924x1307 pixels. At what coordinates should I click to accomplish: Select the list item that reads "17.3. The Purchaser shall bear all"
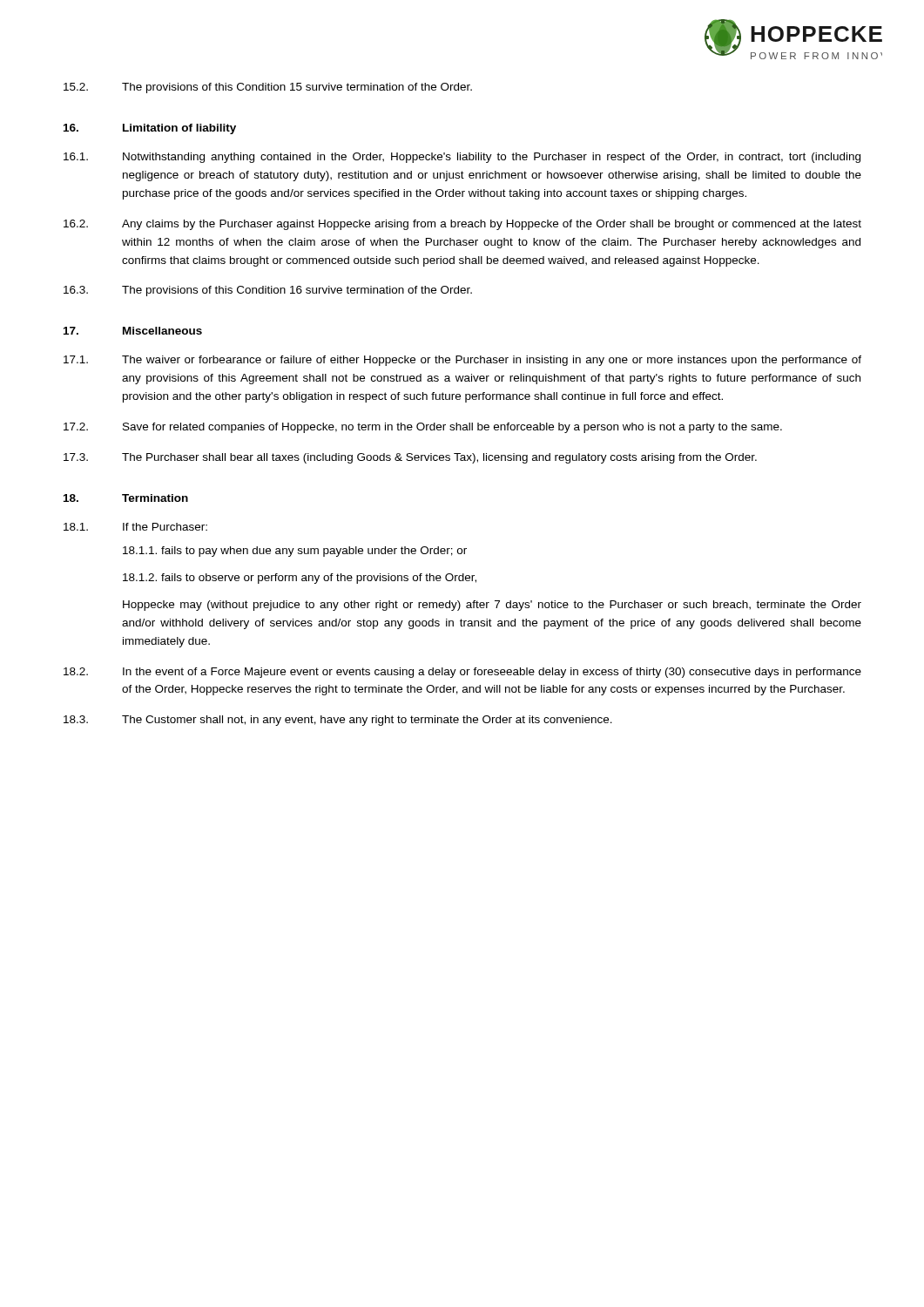click(x=462, y=458)
